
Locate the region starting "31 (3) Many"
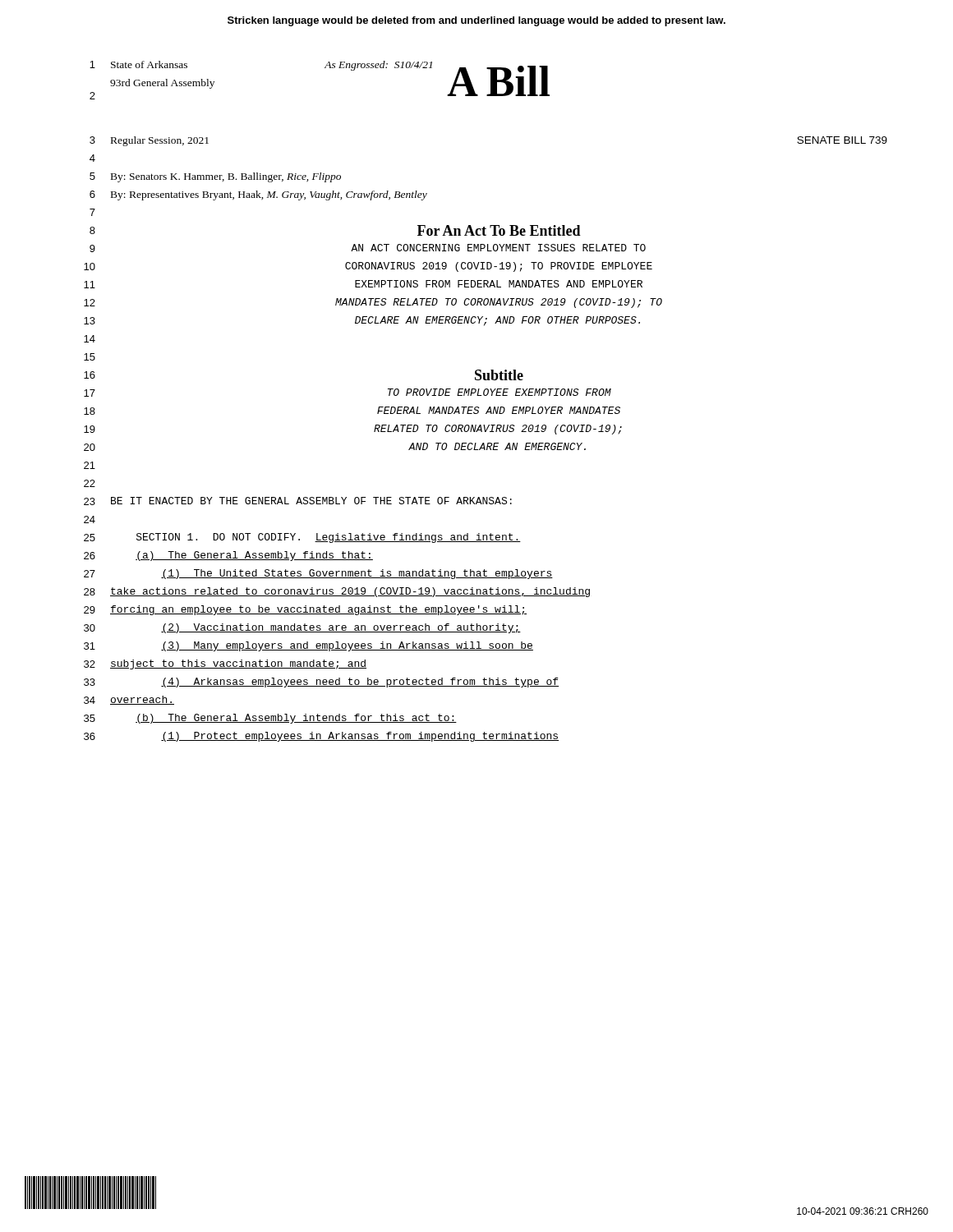476,646
